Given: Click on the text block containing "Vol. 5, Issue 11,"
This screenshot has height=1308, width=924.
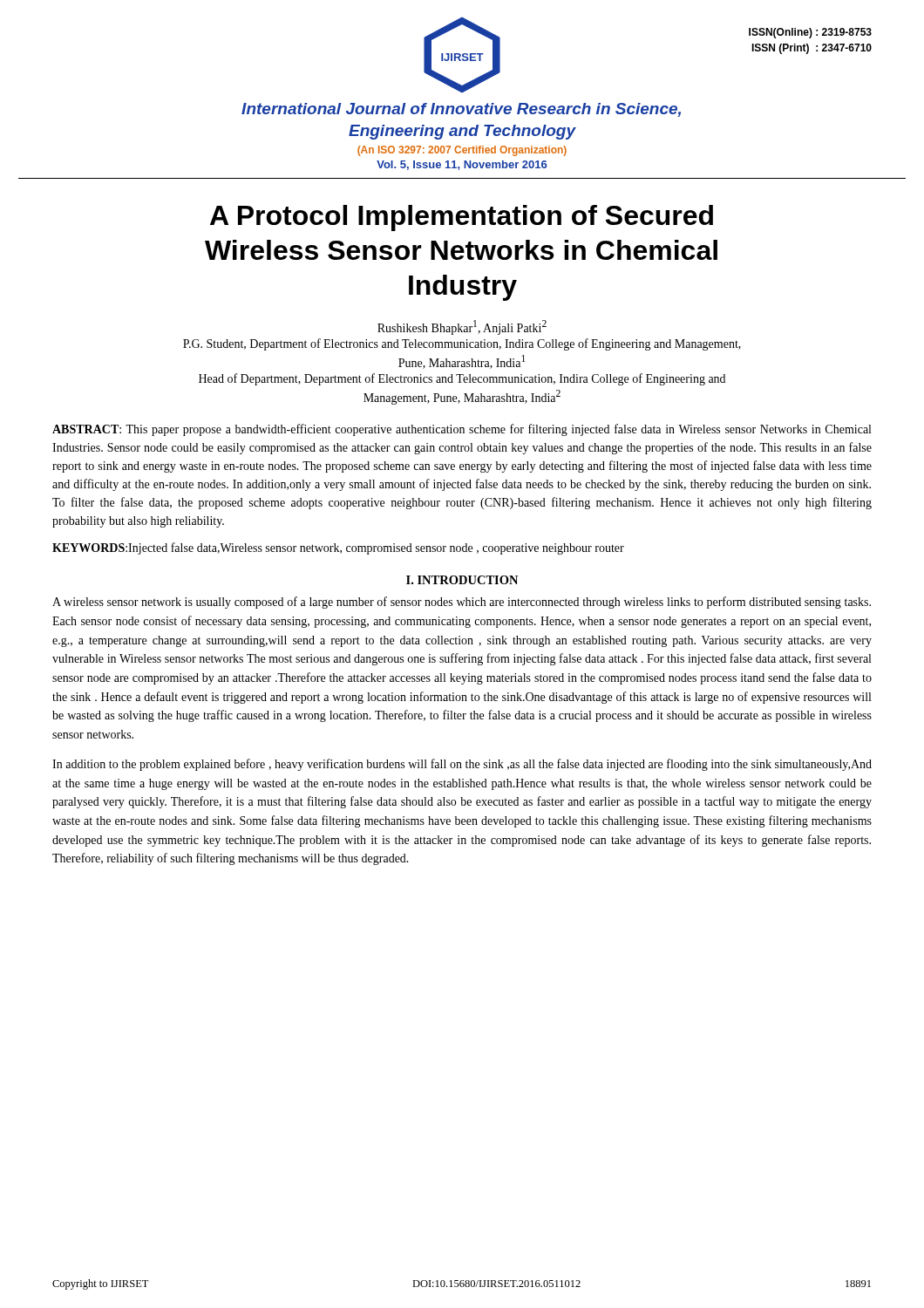Looking at the screenshot, I should (x=462, y=165).
